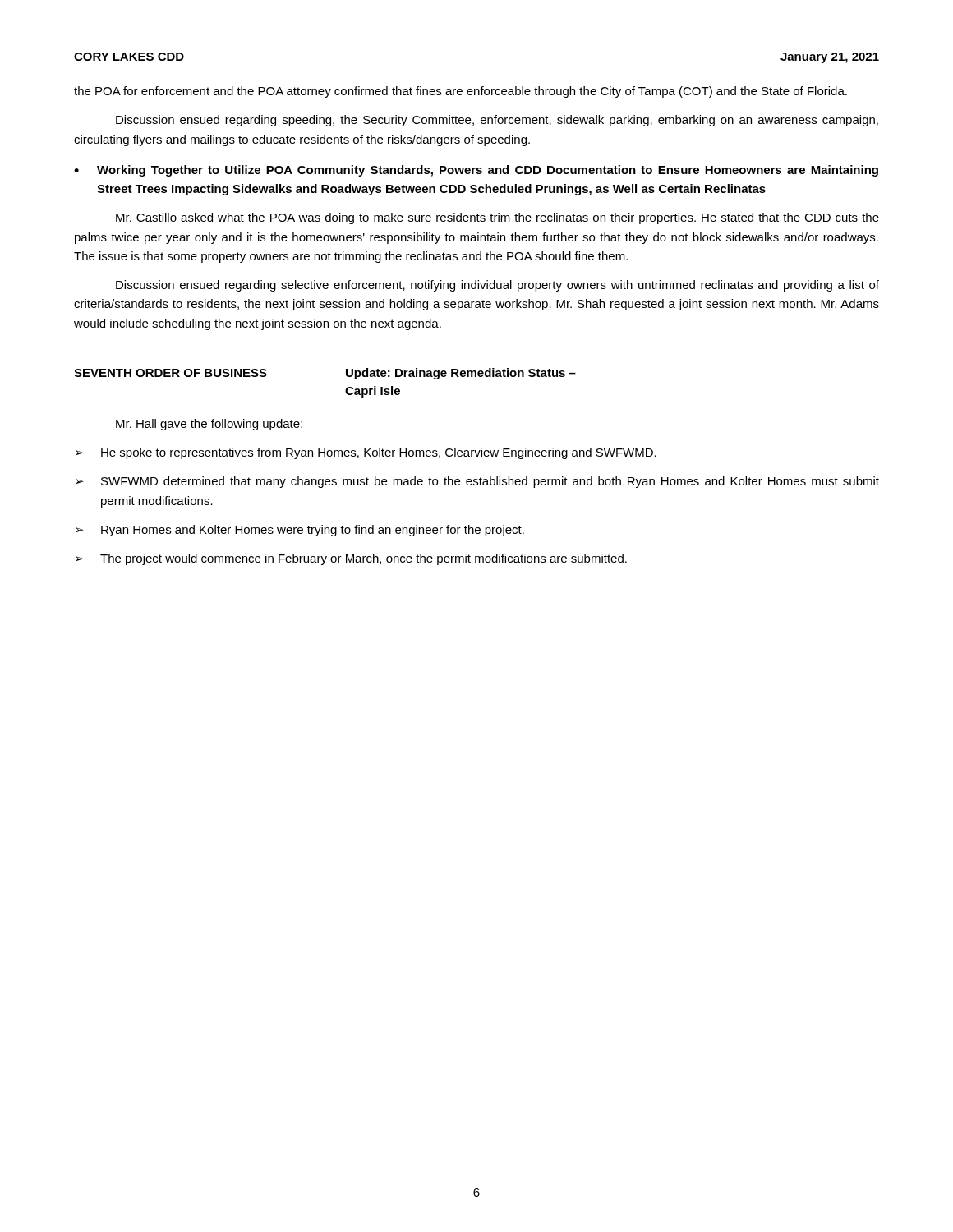Select the list item that reads "• Working Together to Utilize POA Community Standards,"
The width and height of the screenshot is (953, 1232).
[476, 179]
